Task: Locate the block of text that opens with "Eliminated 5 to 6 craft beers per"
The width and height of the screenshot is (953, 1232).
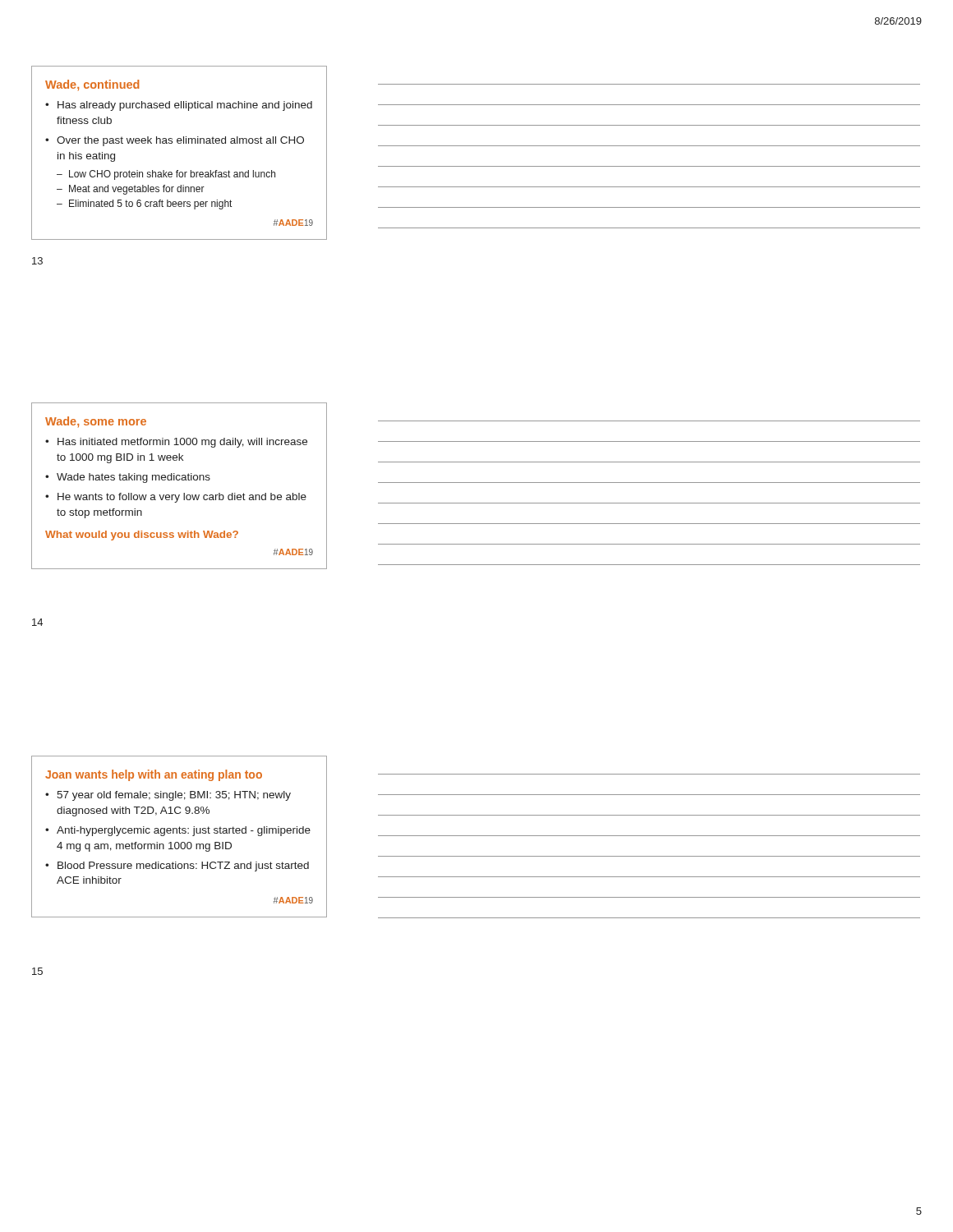Action: point(150,203)
